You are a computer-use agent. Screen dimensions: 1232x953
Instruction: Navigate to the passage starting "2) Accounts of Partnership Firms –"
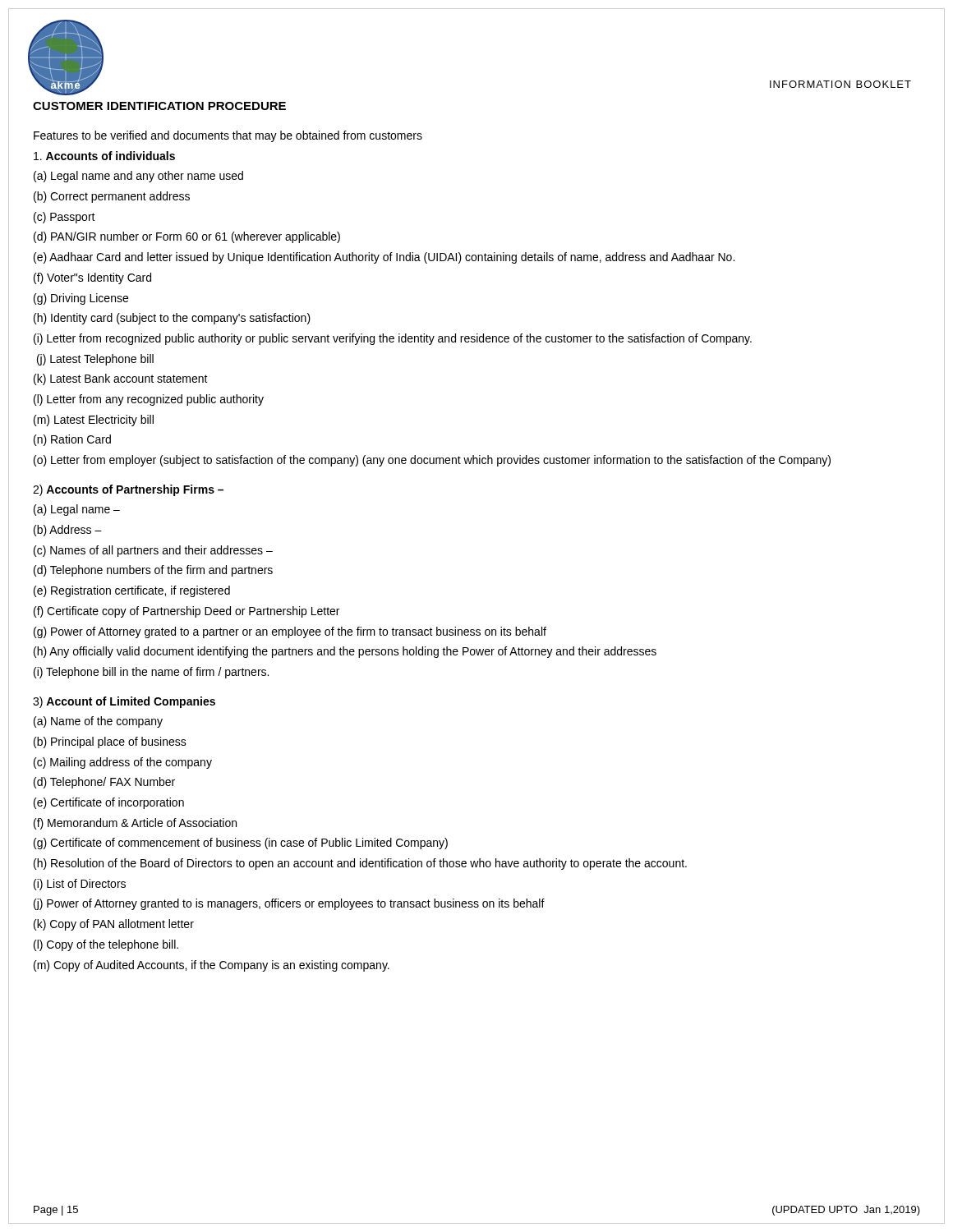128,490
